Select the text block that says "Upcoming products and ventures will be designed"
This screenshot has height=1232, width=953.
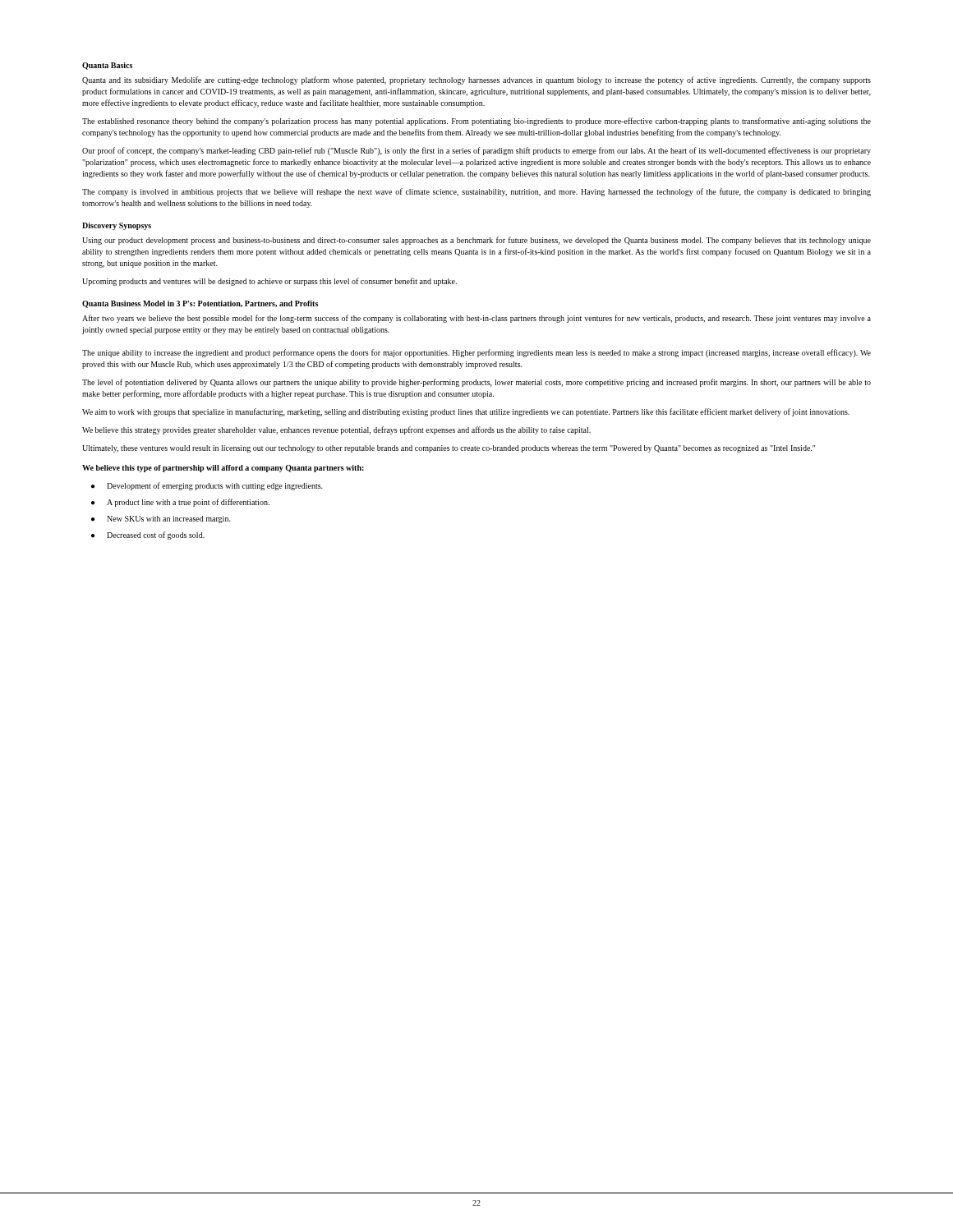pyautogui.click(x=270, y=281)
